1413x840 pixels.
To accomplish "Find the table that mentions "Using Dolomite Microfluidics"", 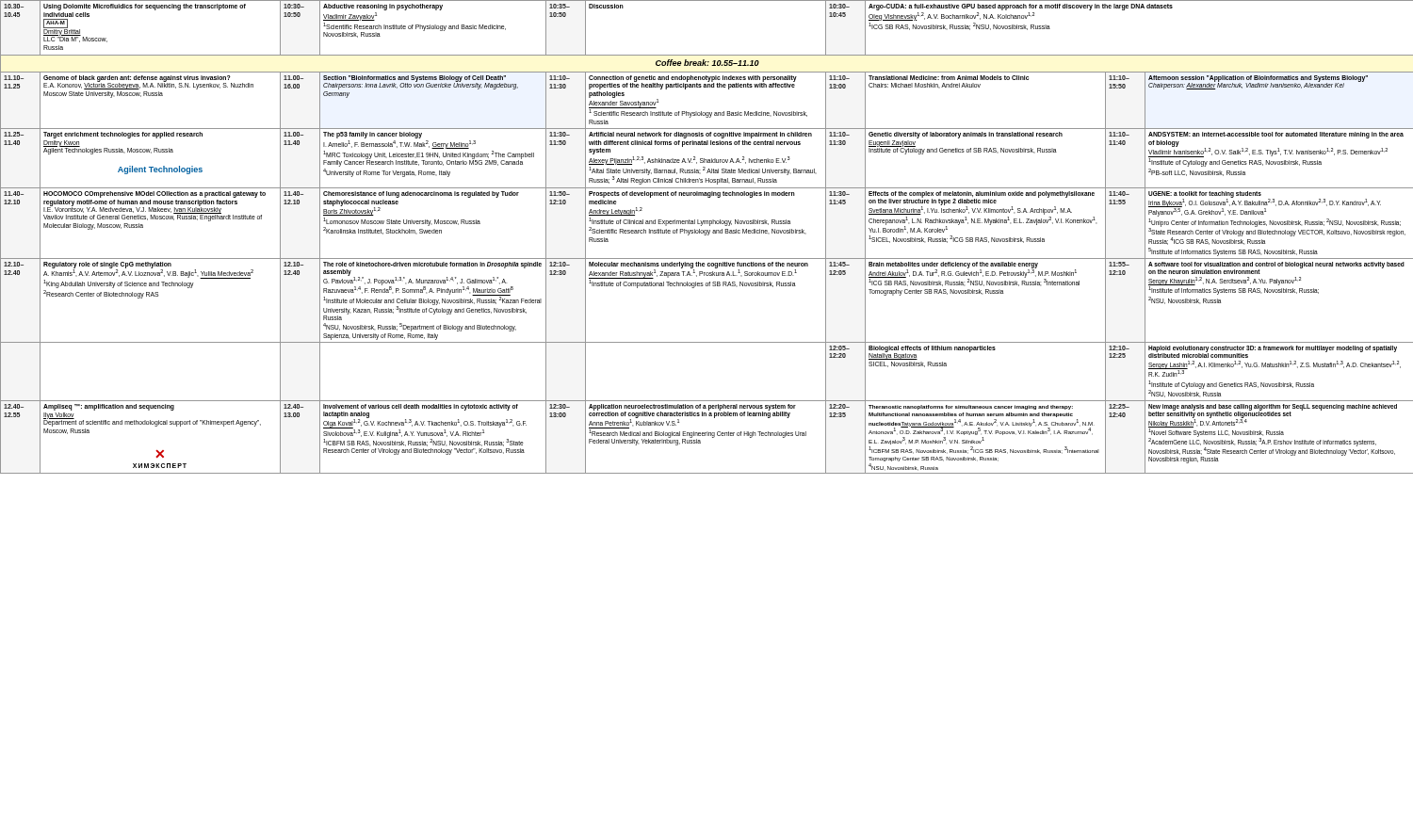I will pos(706,420).
